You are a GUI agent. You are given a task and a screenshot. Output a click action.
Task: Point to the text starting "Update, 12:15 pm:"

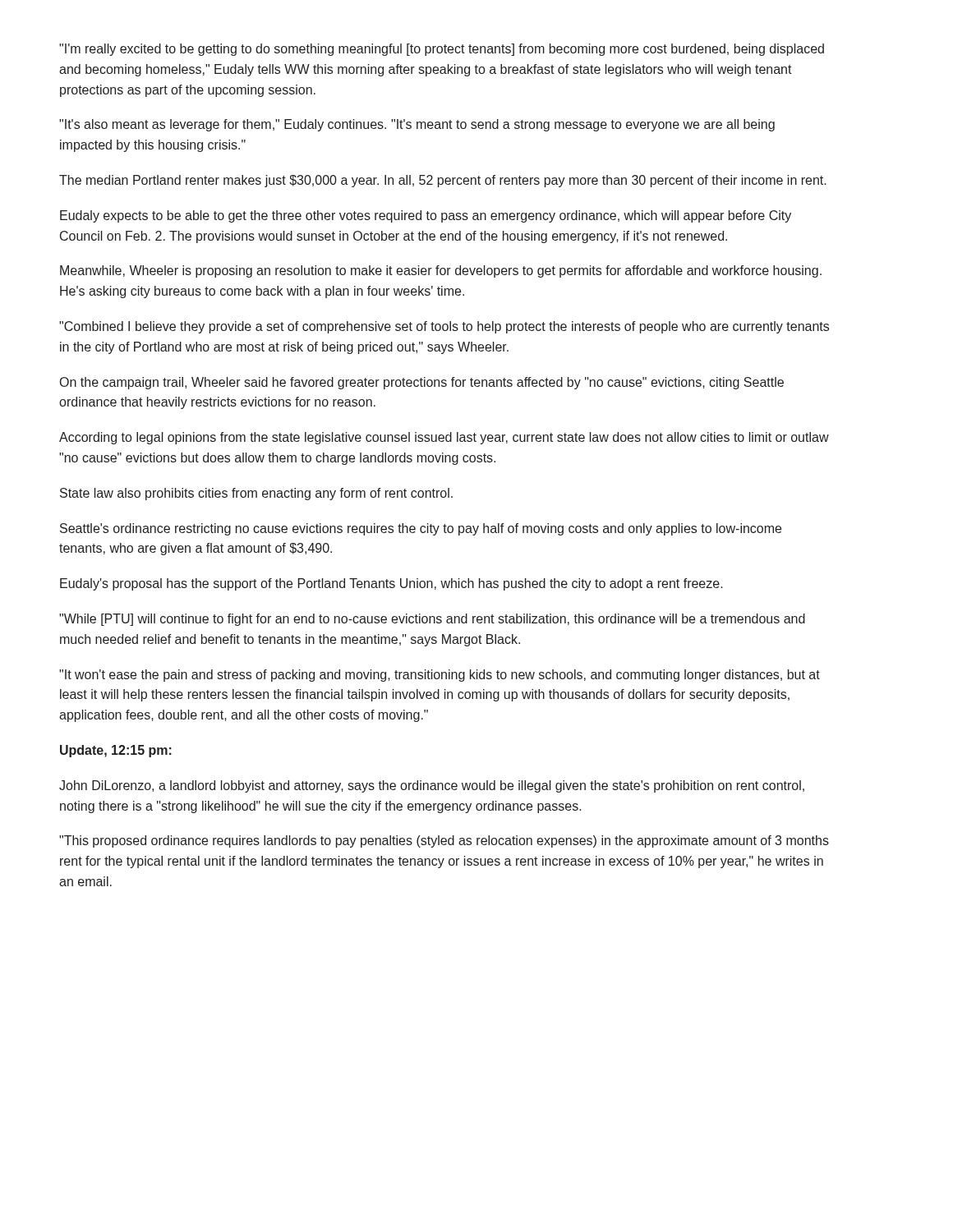pos(116,750)
